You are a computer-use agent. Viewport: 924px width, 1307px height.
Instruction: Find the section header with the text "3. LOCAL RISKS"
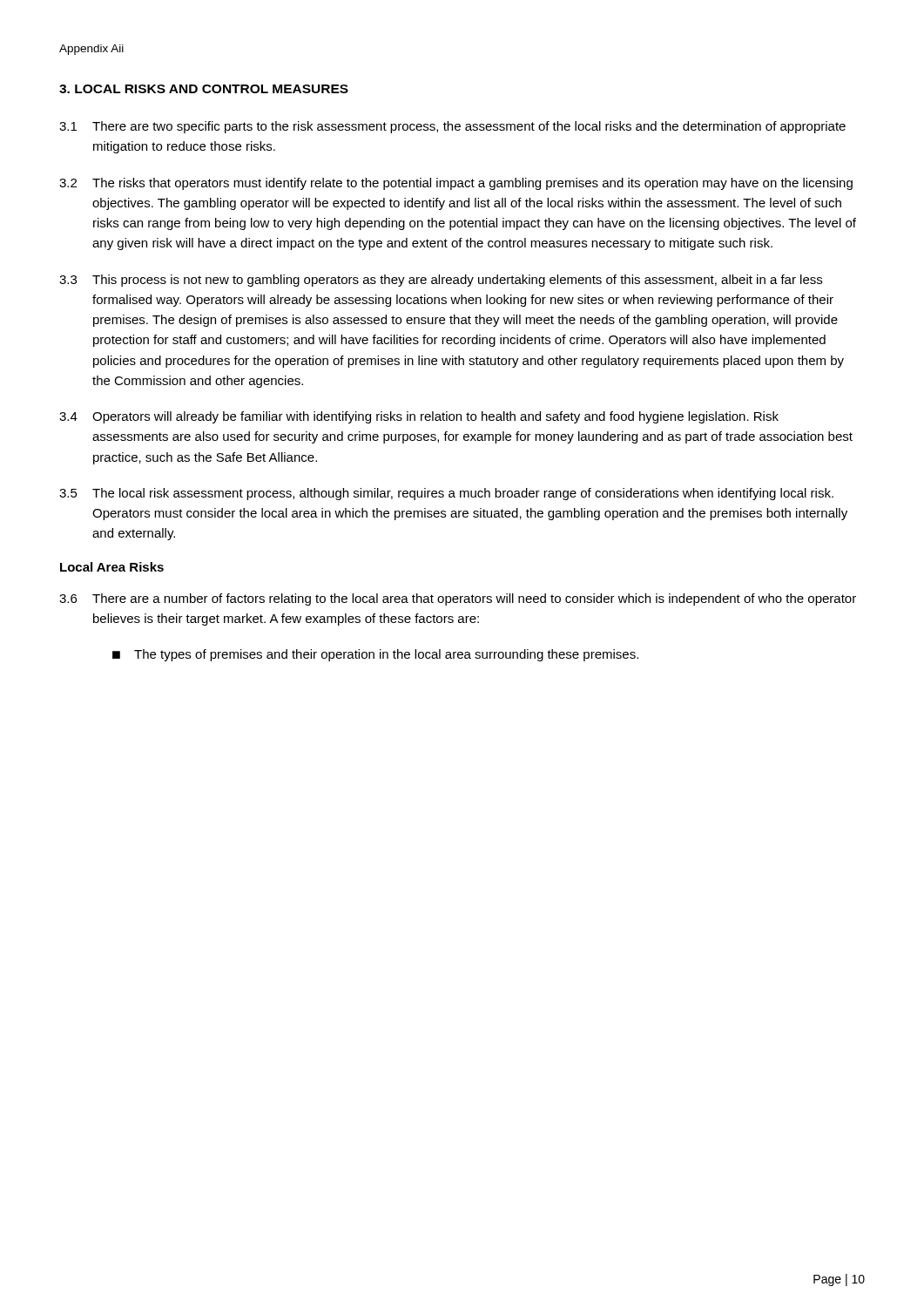(x=204, y=88)
